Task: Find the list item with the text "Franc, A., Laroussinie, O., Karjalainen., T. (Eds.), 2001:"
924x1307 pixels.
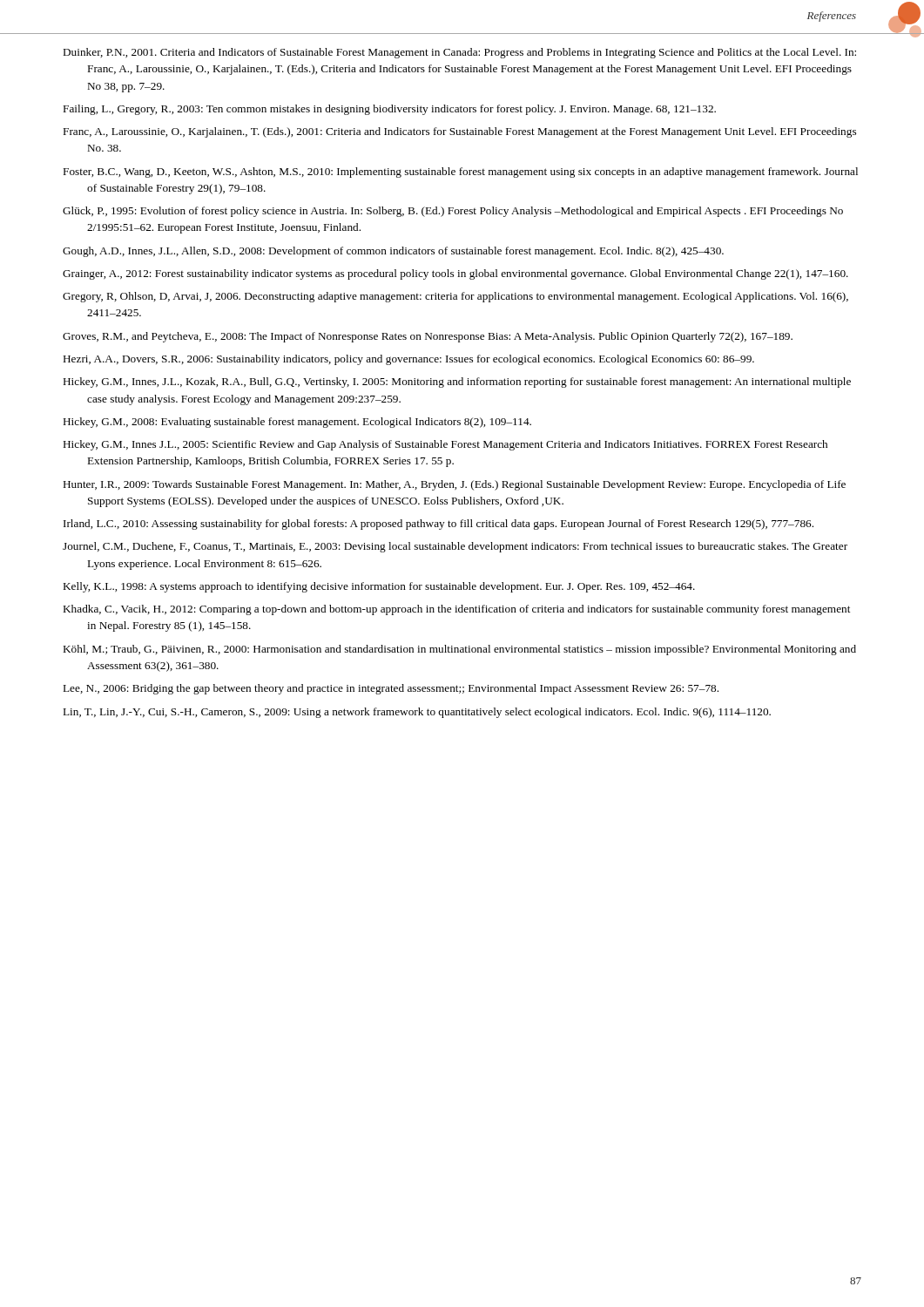Action: pos(460,140)
